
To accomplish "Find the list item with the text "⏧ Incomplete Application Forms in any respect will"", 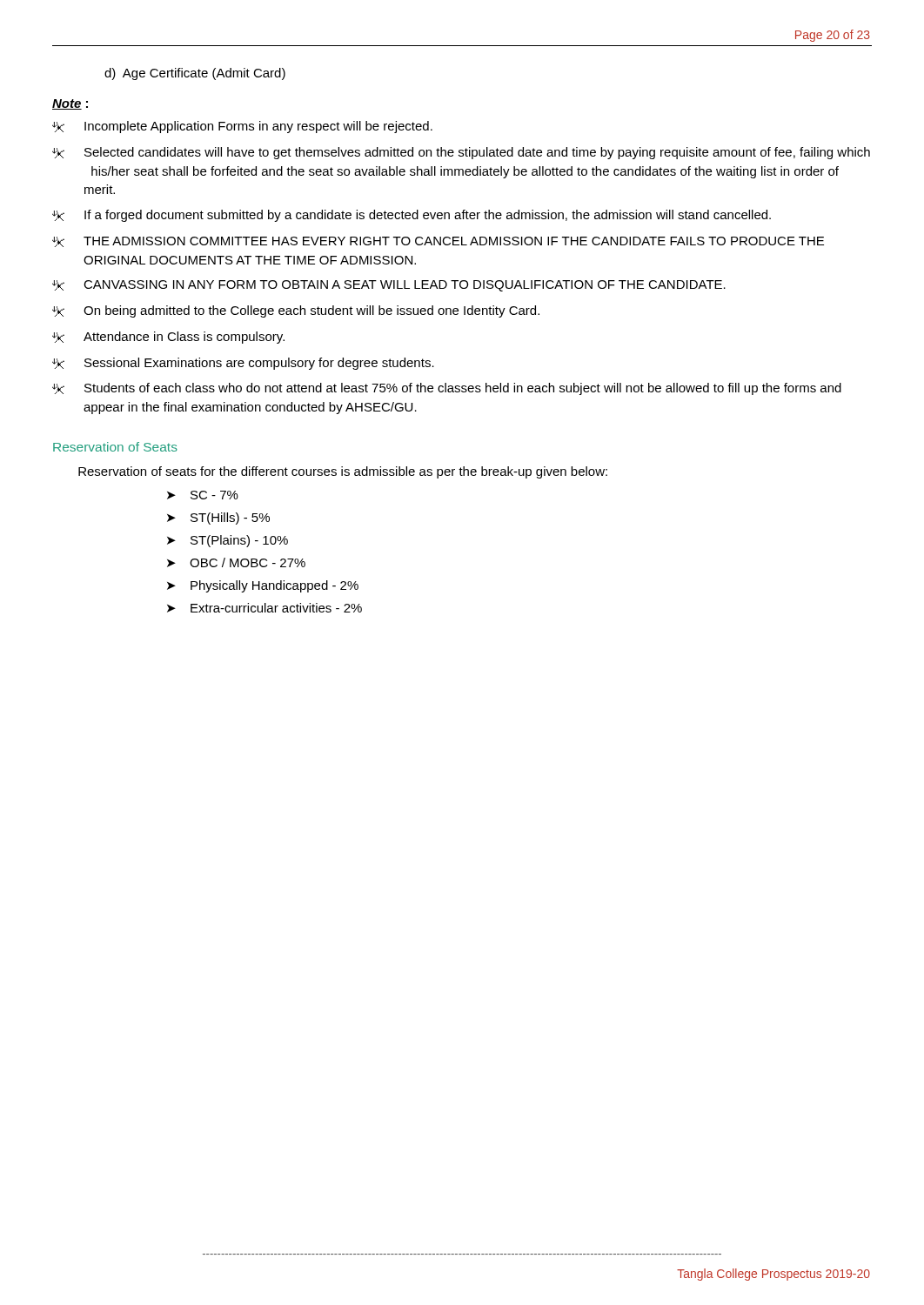I will click(242, 127).
